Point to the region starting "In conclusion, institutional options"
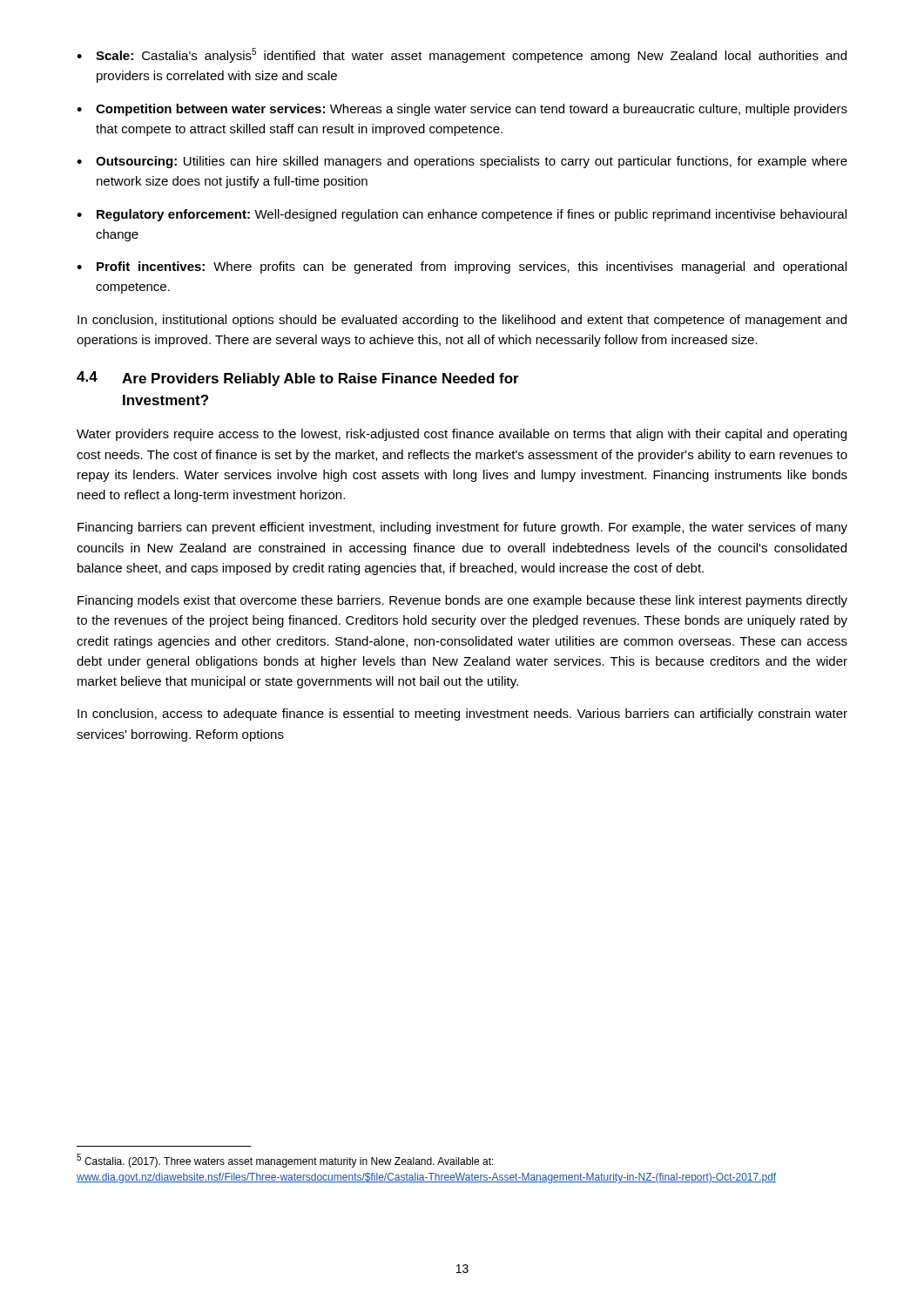The width and height of the screenshot is (924, 1307). (x=462, y=329)
